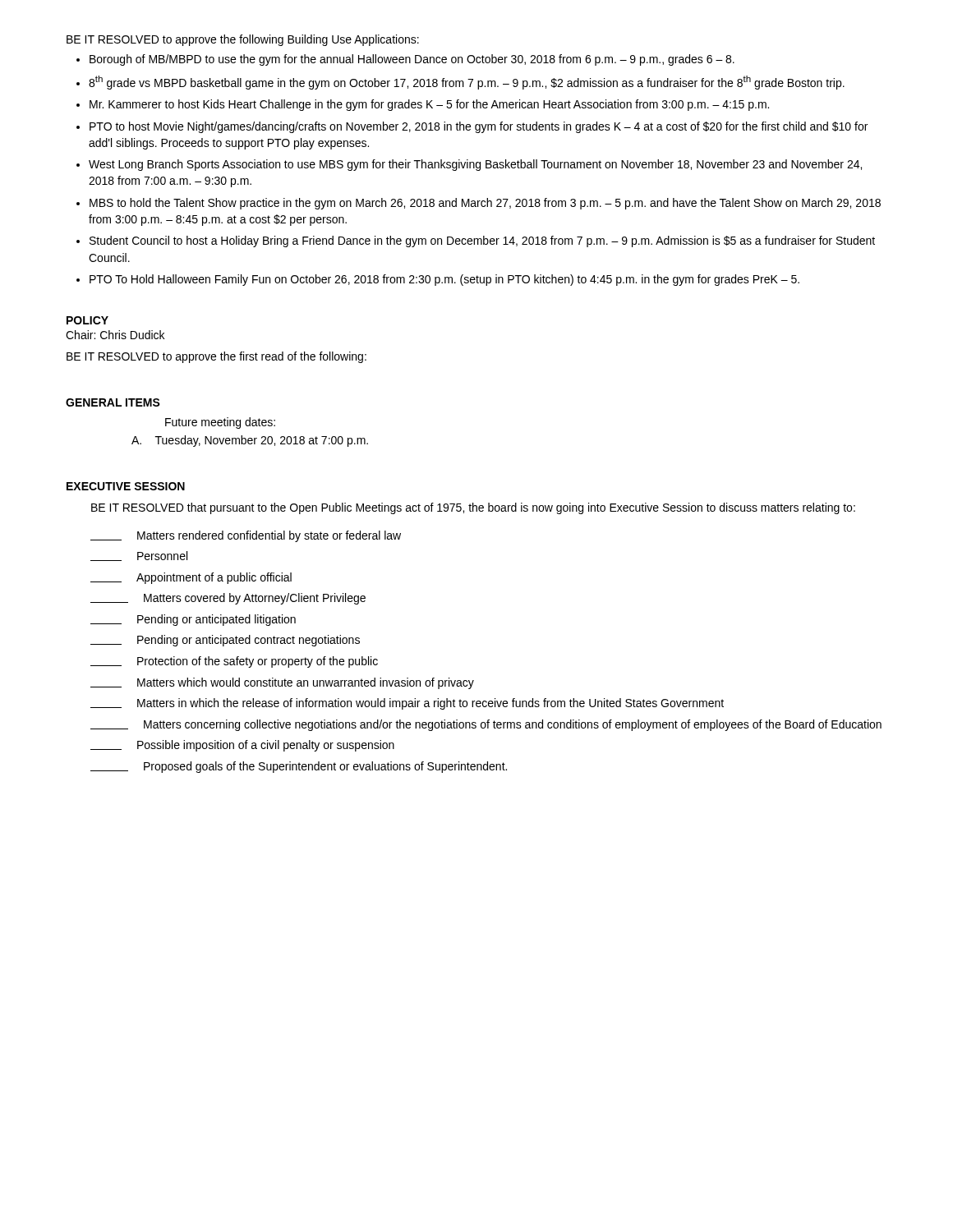Select the block starting "Matters rendered confidential by state or"
Image resolution: width=953 pixels, height=1232 pixels.
tap(246, 536)
